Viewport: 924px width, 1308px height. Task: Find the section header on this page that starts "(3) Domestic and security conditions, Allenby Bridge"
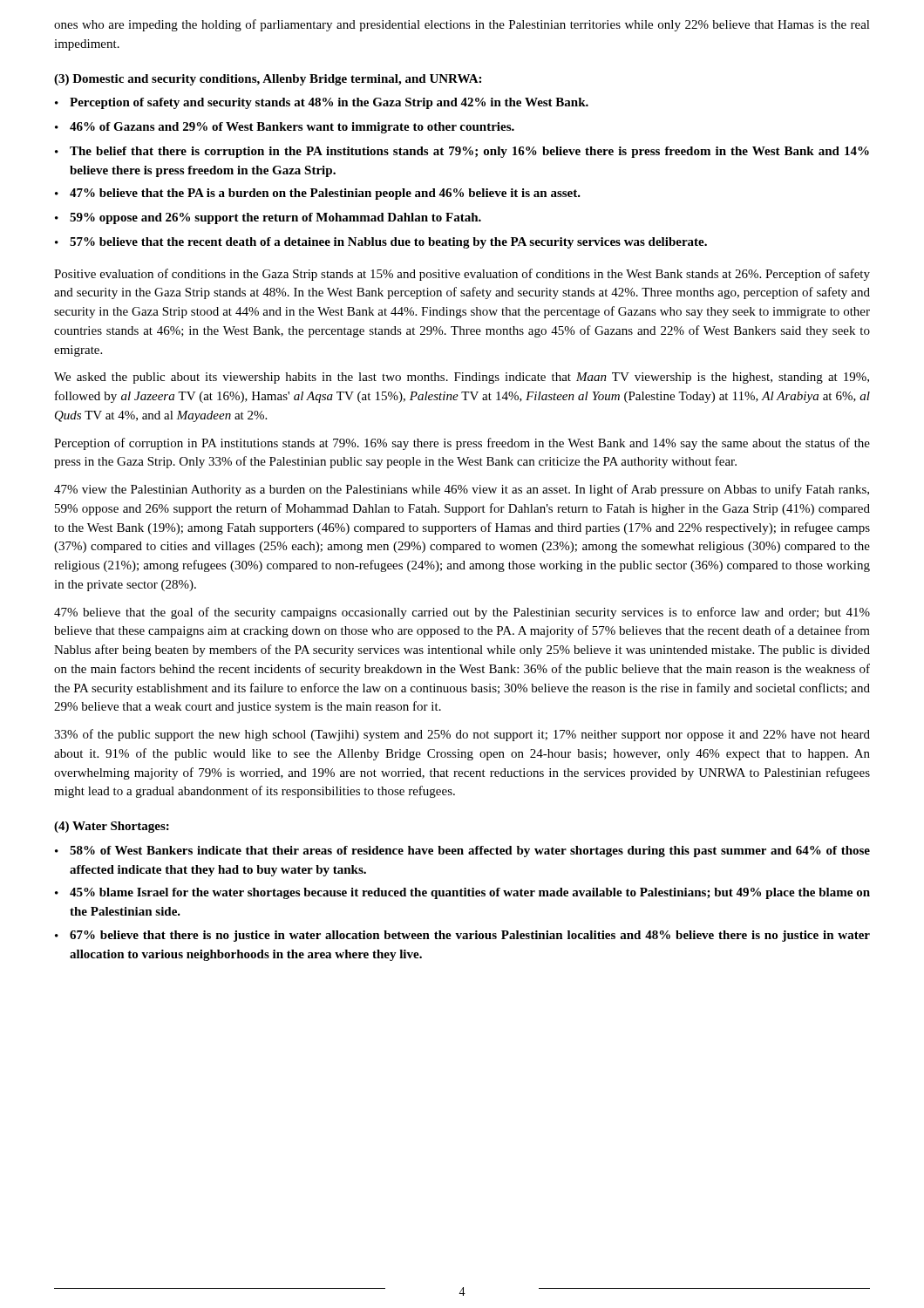pyautogui.click(x=268, y=78)
